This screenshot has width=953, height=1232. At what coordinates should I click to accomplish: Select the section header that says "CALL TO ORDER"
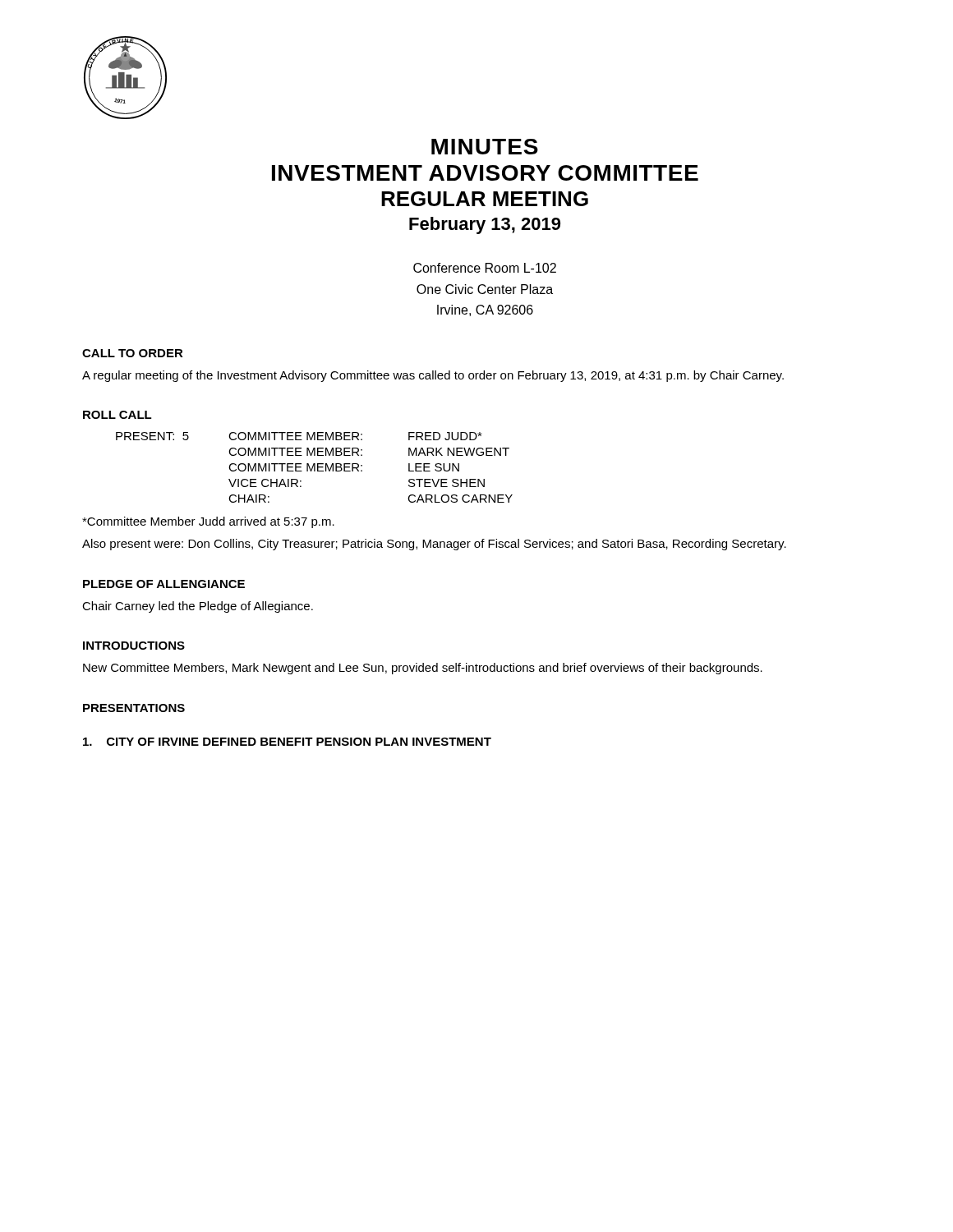point(133,353)
